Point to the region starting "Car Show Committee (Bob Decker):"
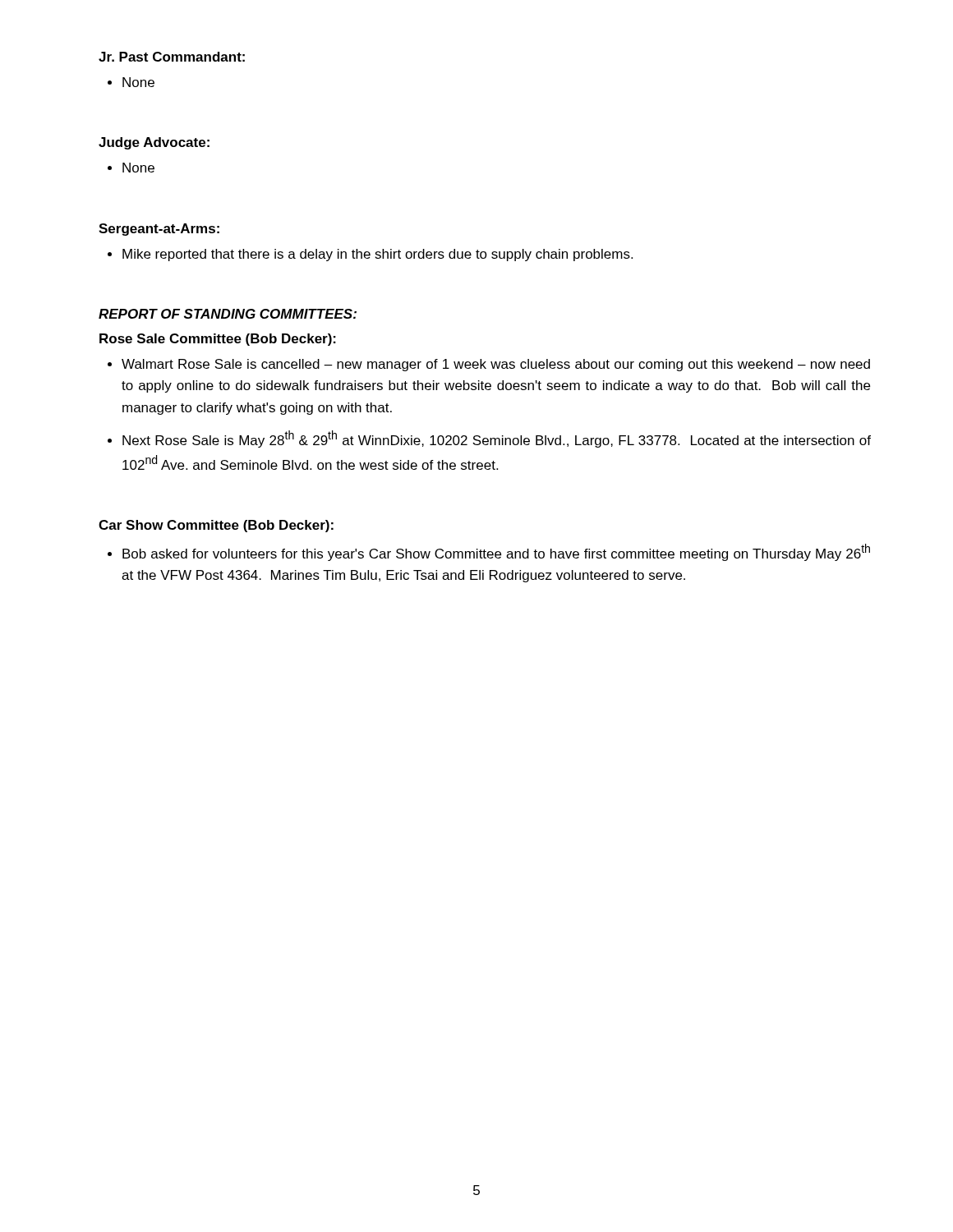Screen dimensions: 1232x953 217,525
